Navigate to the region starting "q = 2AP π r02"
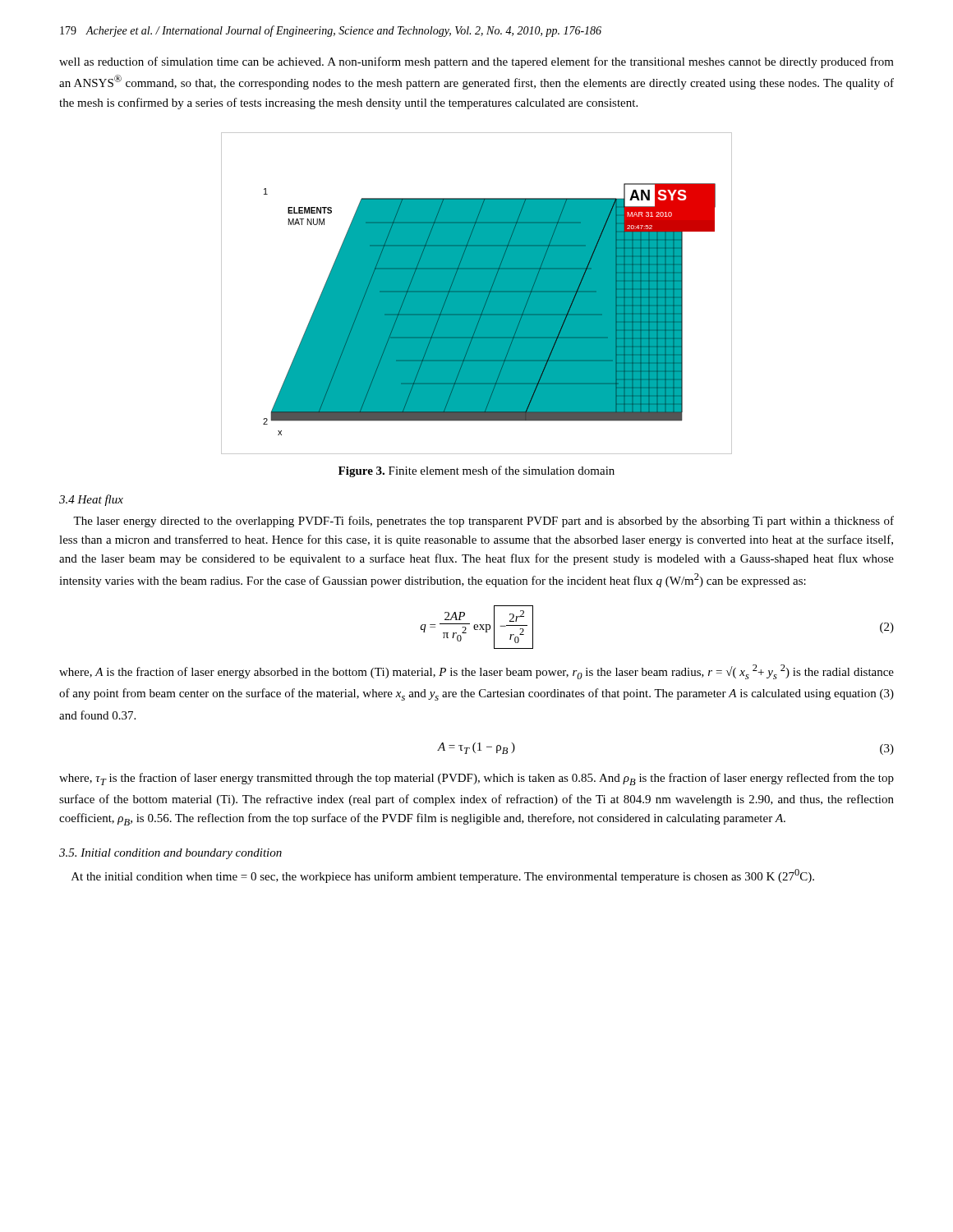 [x=501, y=627]
